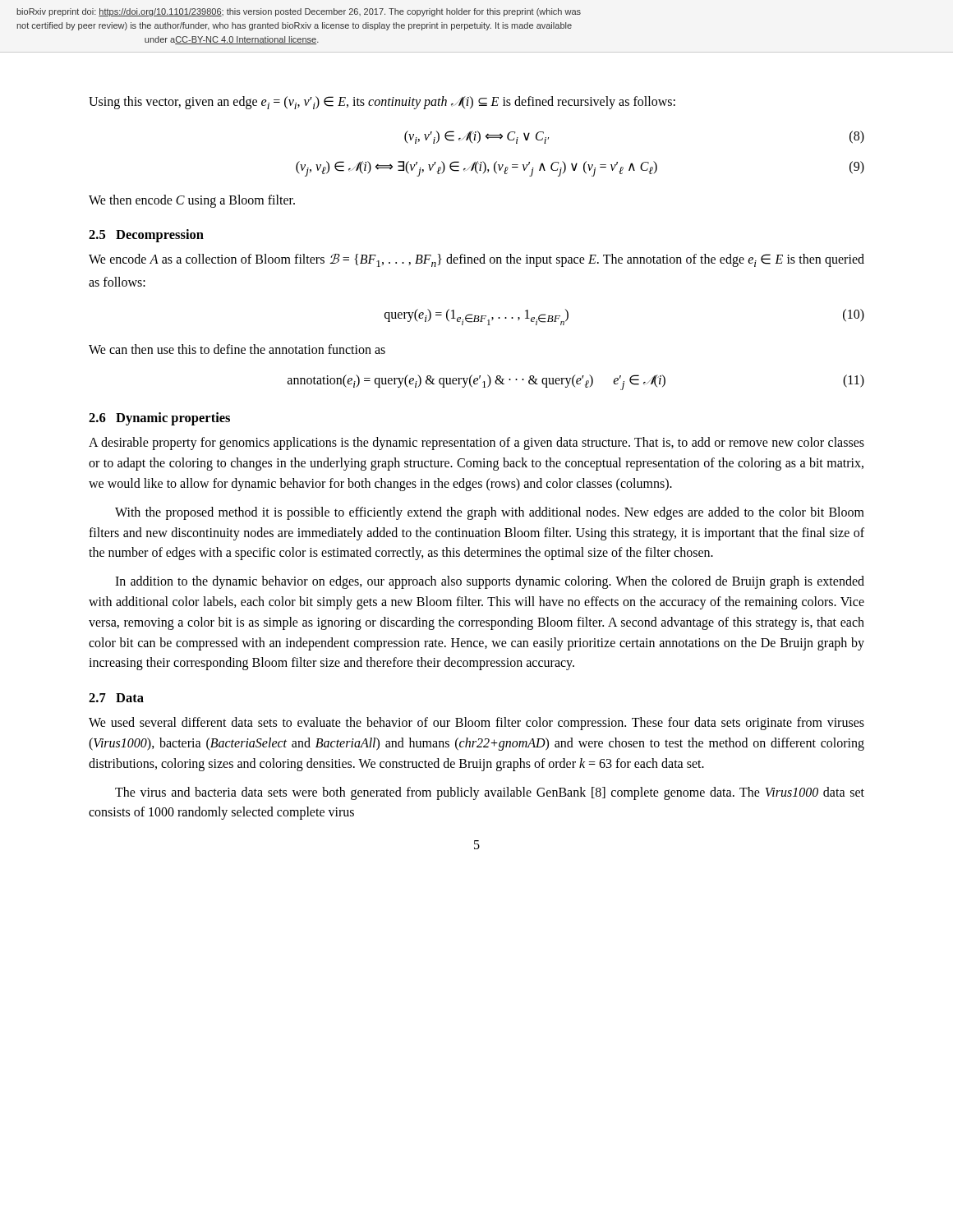Click on the text block that says "The virus and bacteria data"
Image resolution: width=953 pixels, height=1232 pixels.
coord(476,802)
